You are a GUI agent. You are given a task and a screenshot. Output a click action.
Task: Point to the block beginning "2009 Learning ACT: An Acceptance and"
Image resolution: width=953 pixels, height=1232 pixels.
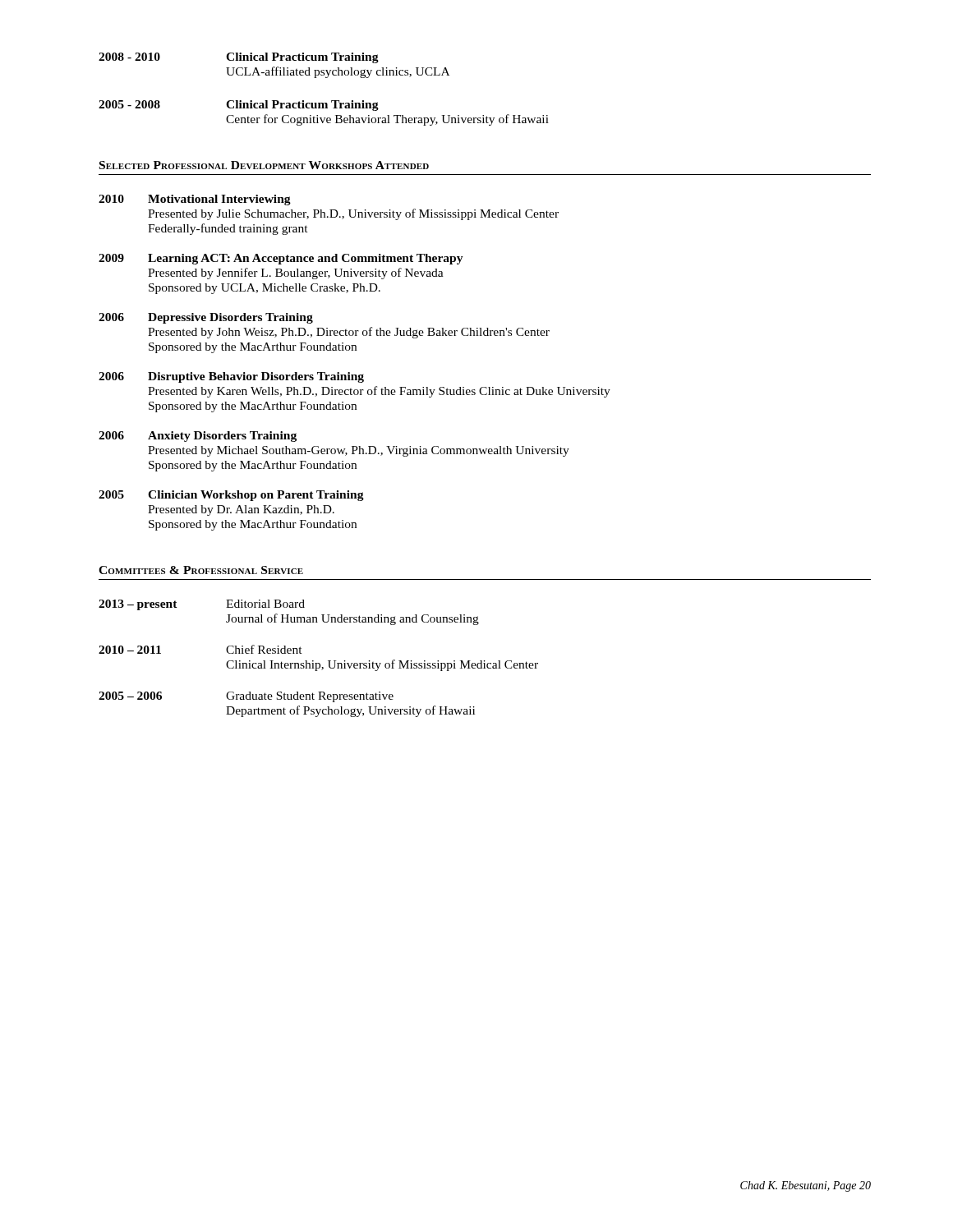(281, 259)
